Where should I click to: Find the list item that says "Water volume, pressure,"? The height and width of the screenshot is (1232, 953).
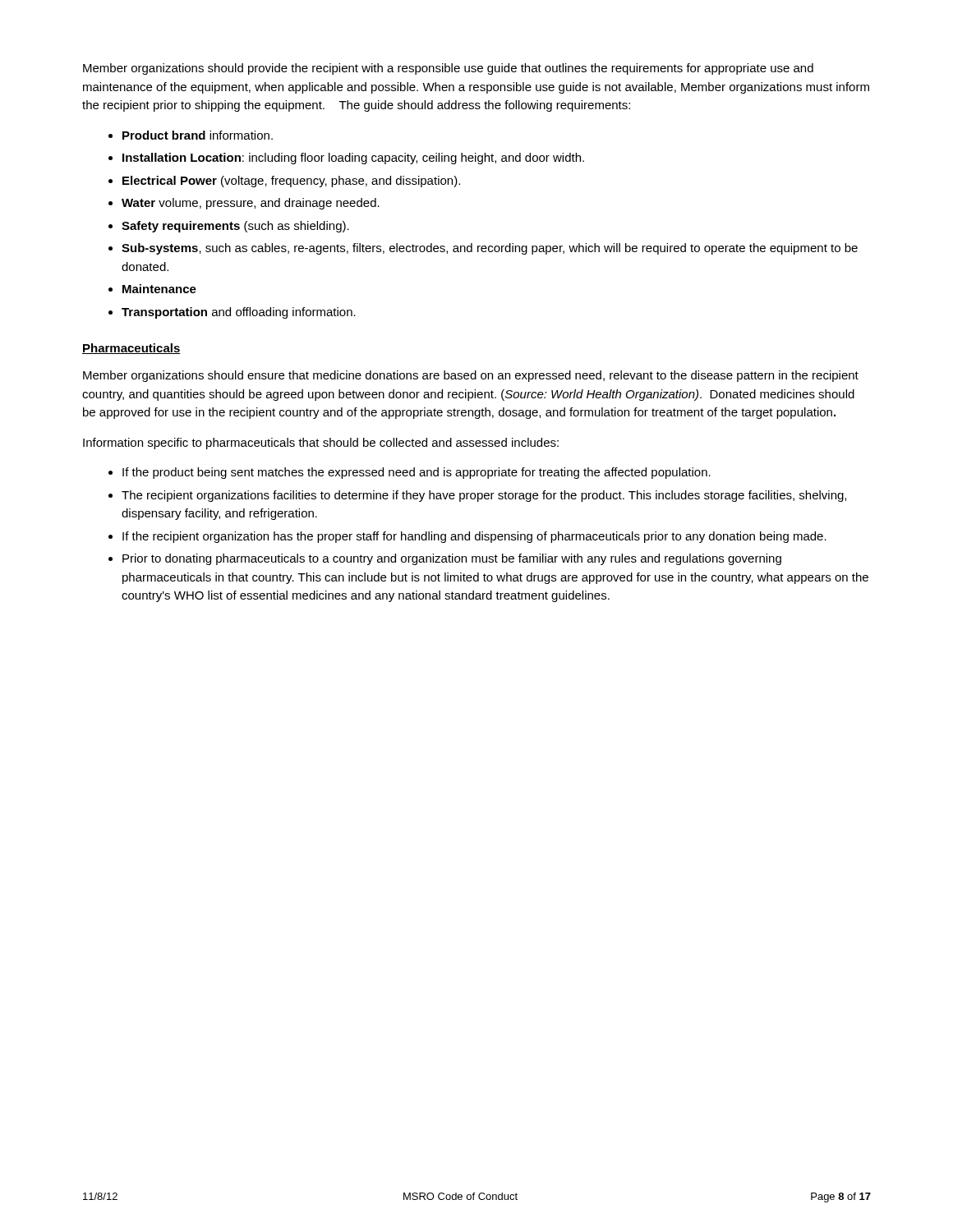pyautogui.click(x=251, y=202)
